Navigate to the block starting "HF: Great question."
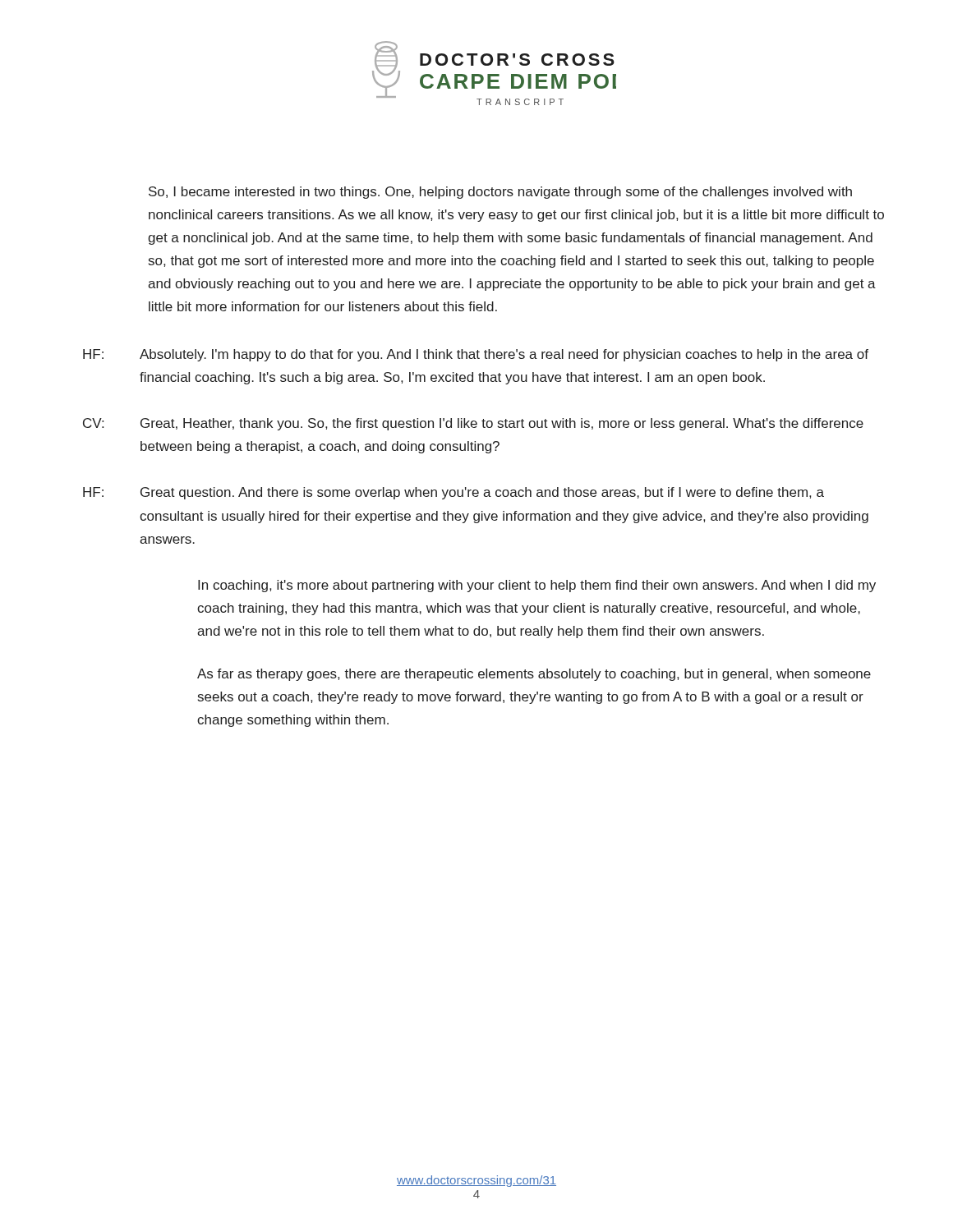This screenshot has width=953, height=1232. coord(485,516)
